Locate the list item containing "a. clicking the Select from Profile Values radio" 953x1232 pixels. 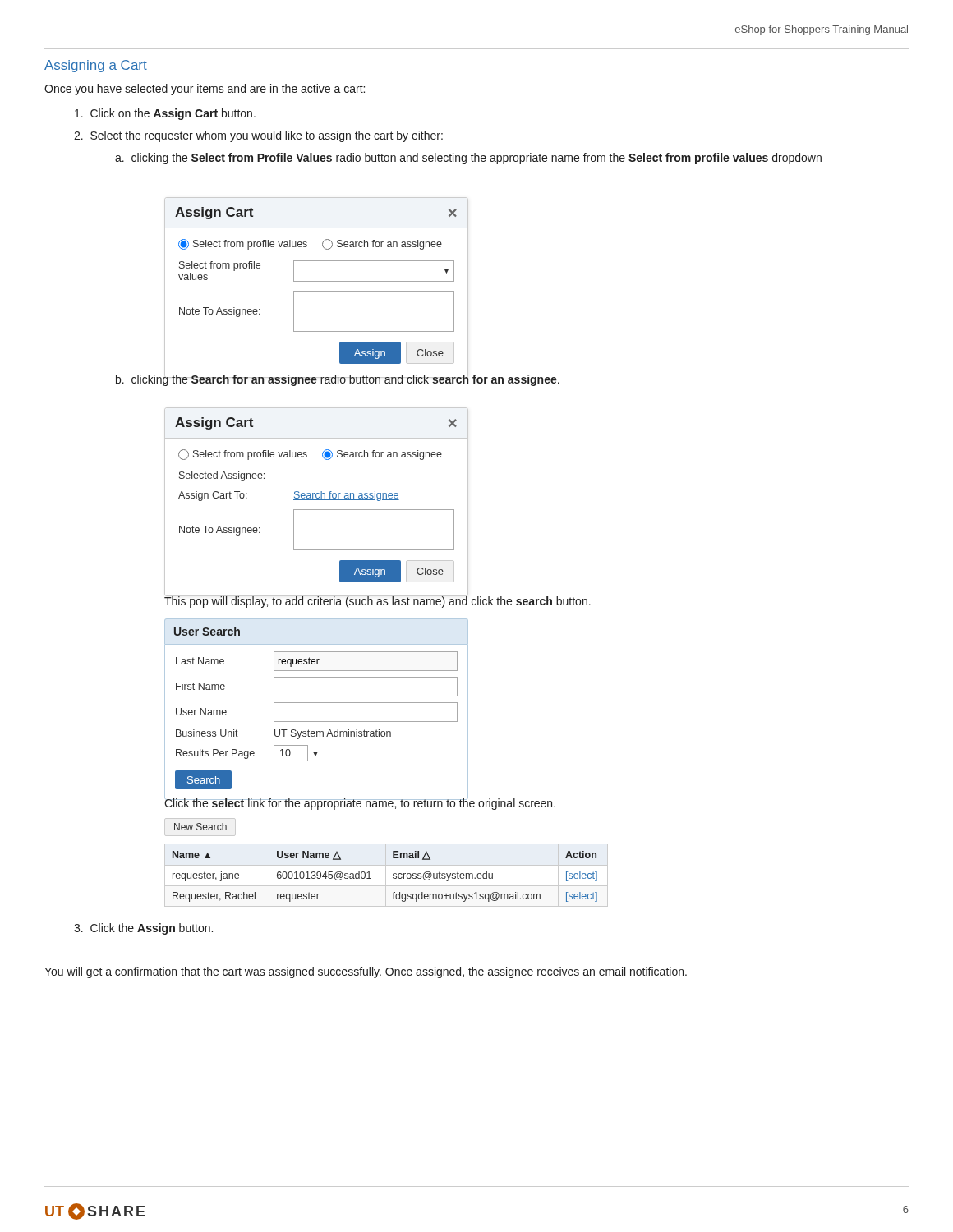tap(469, 158)
